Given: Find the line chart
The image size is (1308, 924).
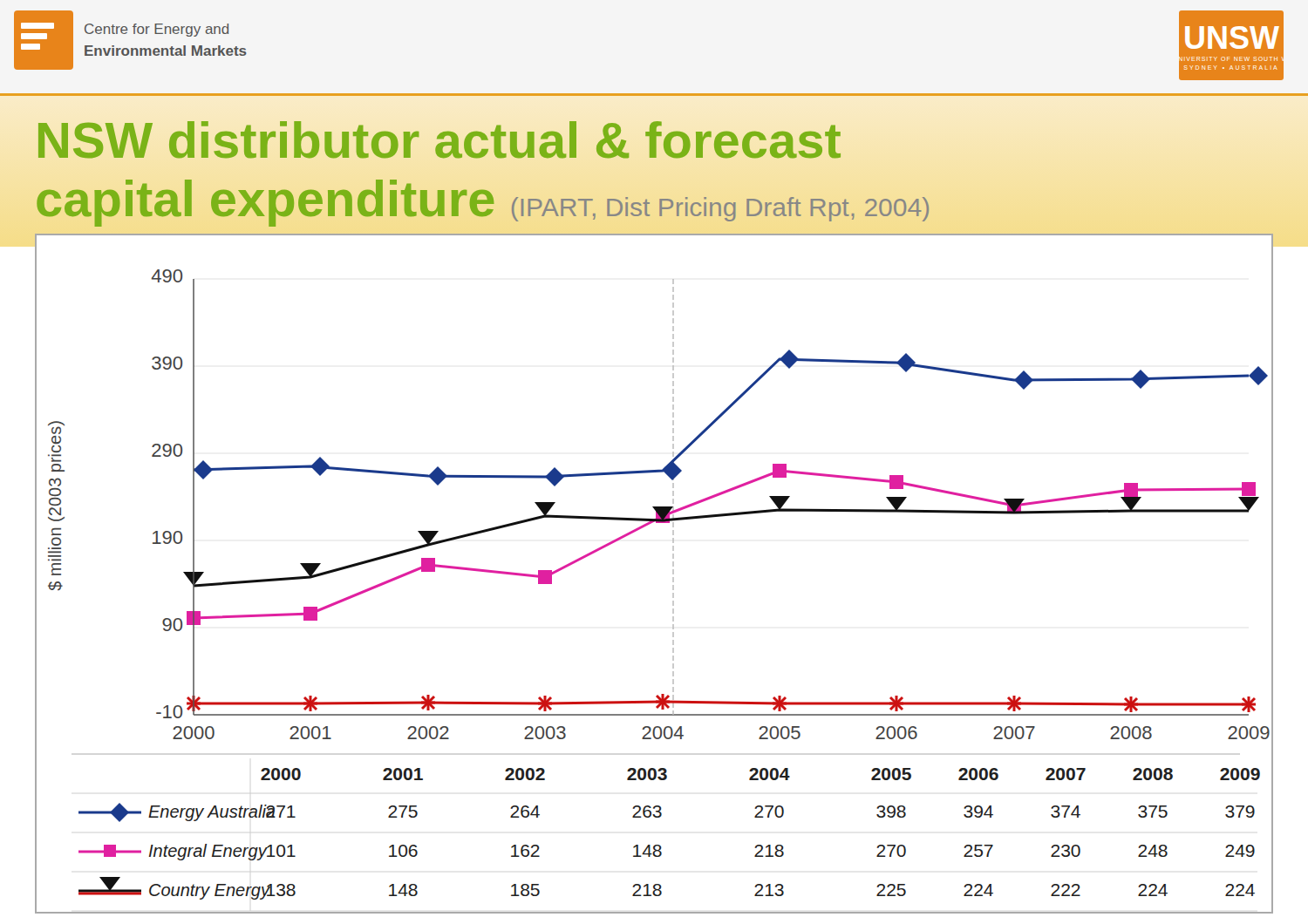Looking at the screenshot, I should (654, 574).
